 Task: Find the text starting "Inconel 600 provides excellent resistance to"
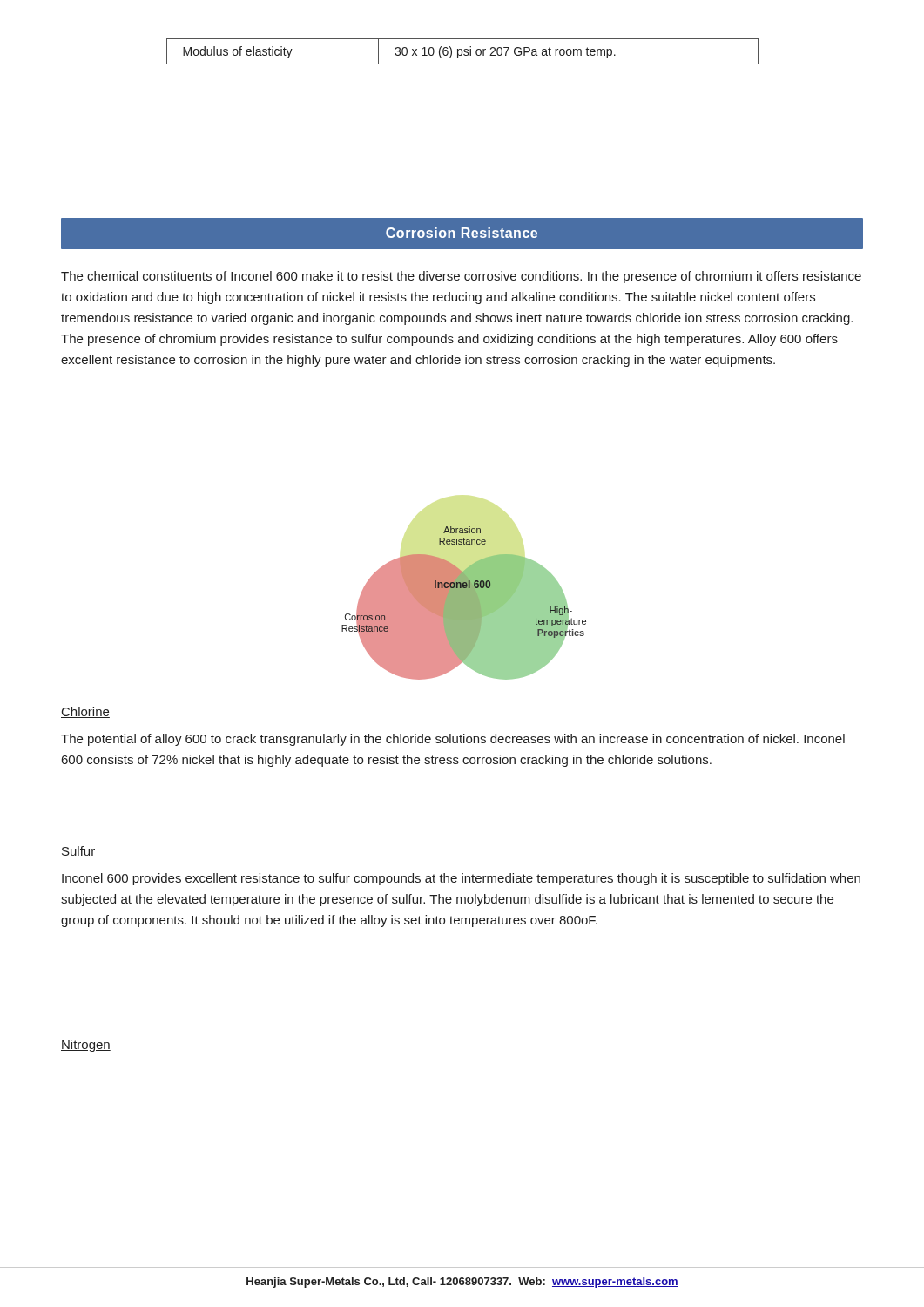(461, 899)
